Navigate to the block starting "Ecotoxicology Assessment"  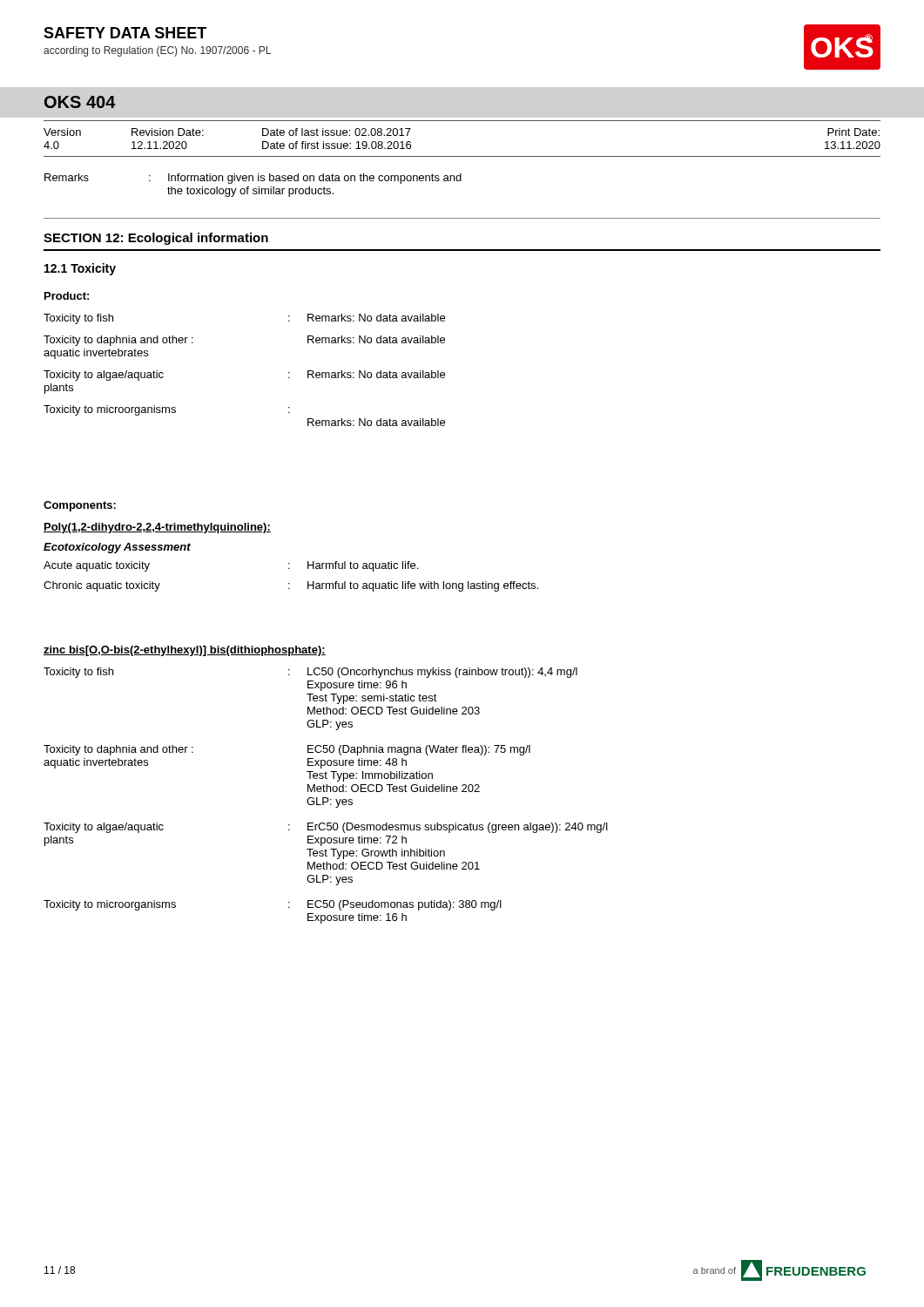117,547
